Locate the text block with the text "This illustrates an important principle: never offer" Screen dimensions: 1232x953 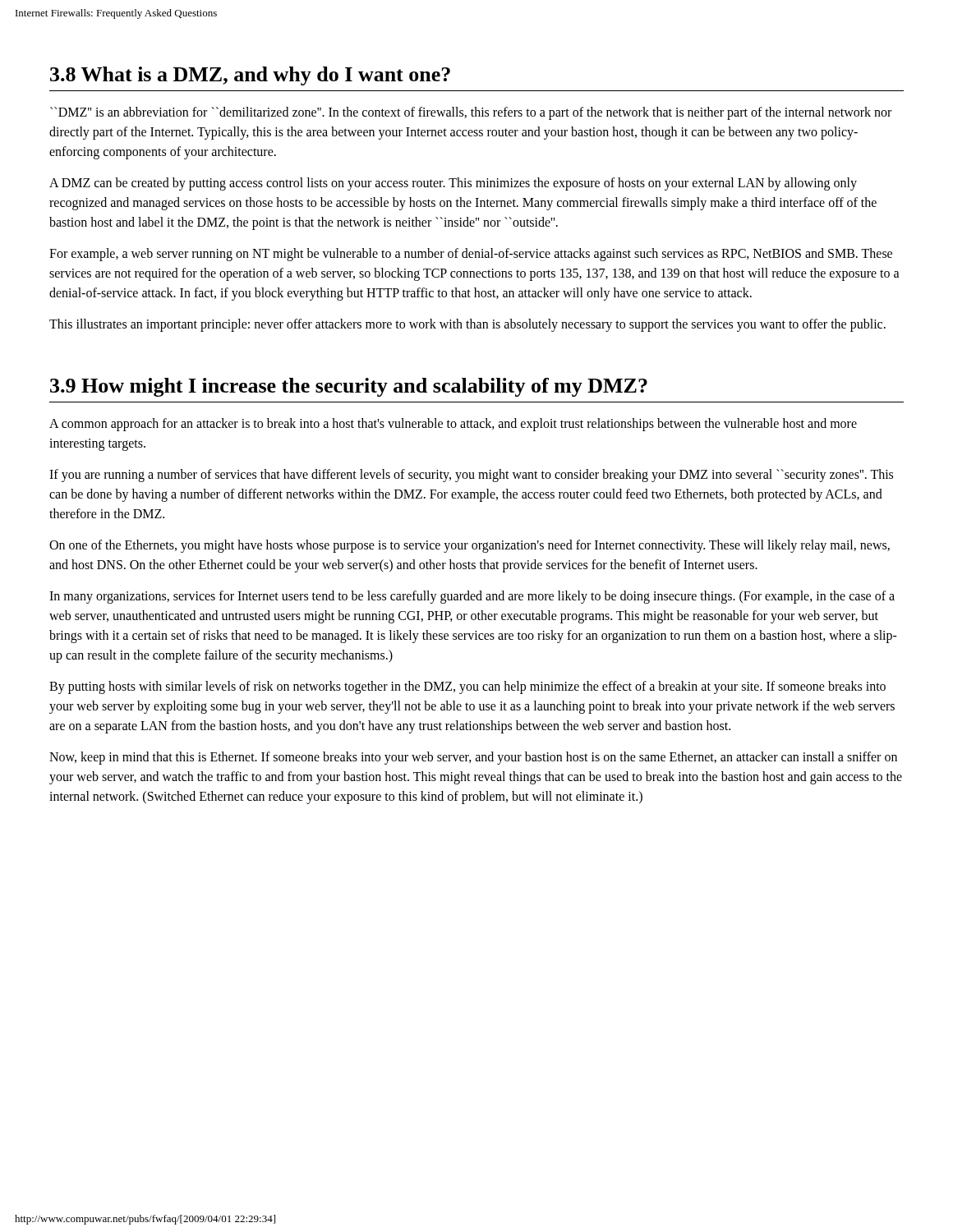point(476,324)
